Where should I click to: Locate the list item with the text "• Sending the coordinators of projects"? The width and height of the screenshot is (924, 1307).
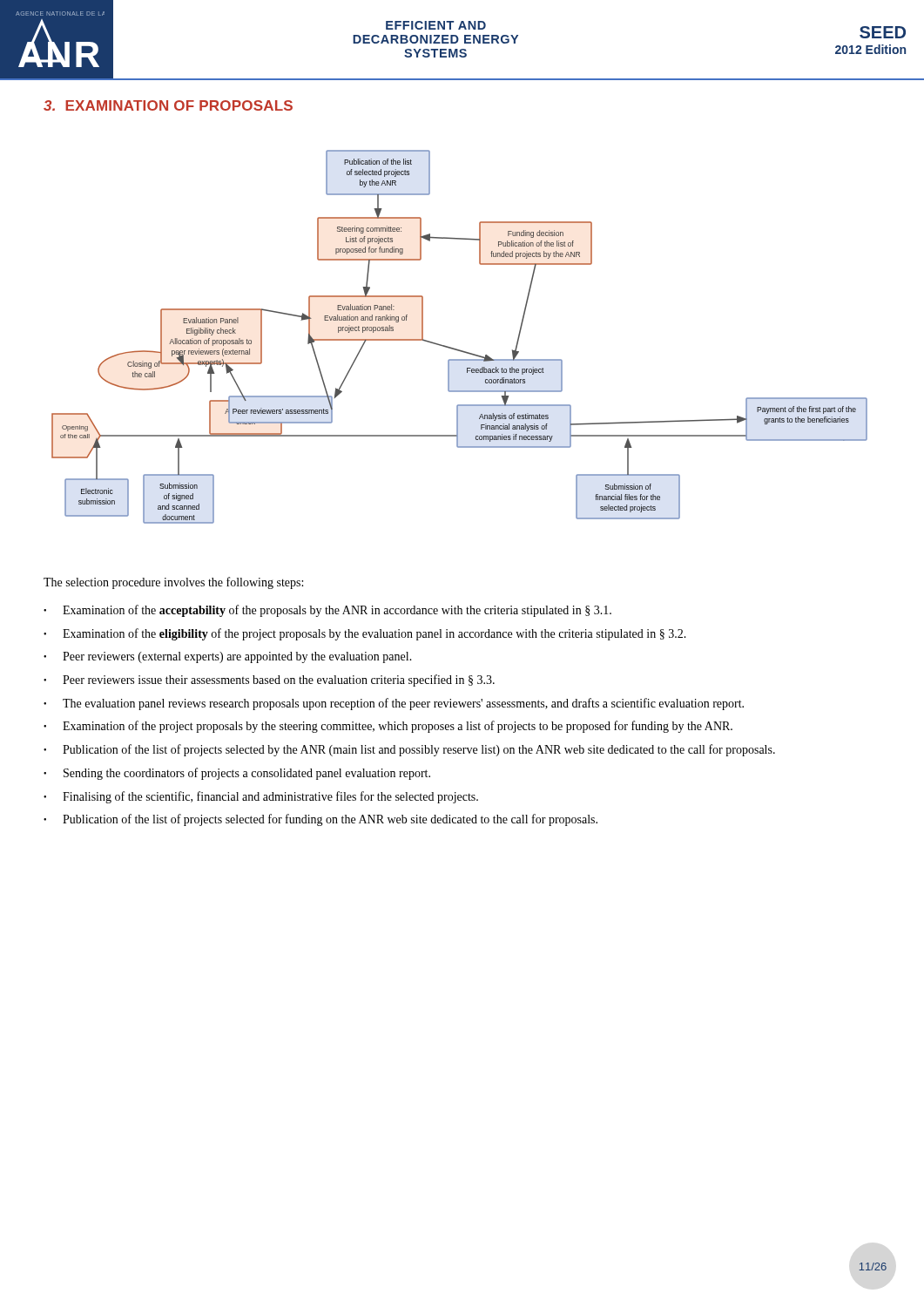click(x=237, y=773)
